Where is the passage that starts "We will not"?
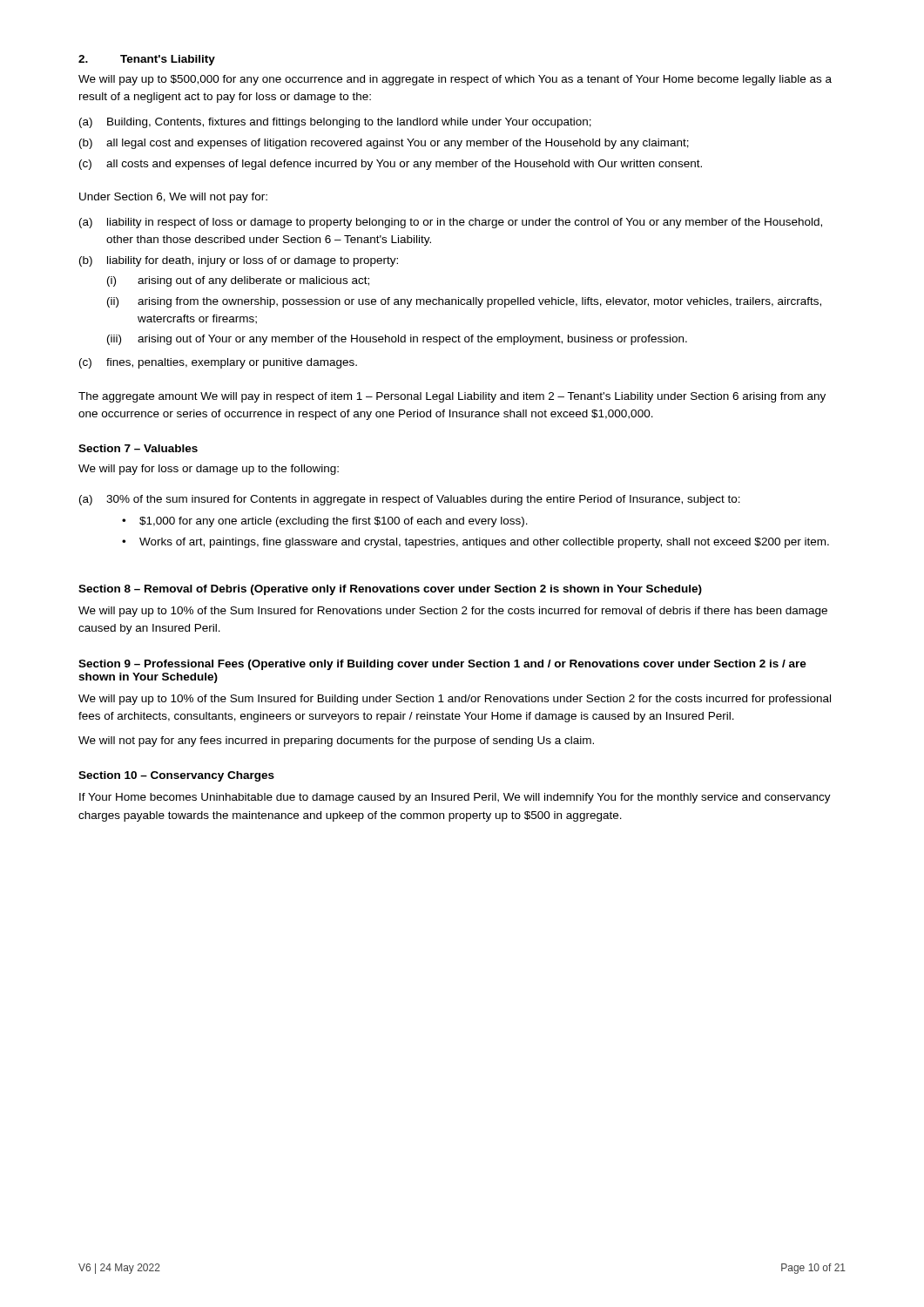The width and height of the screenshot is (924, 1307). pos(337,740)
